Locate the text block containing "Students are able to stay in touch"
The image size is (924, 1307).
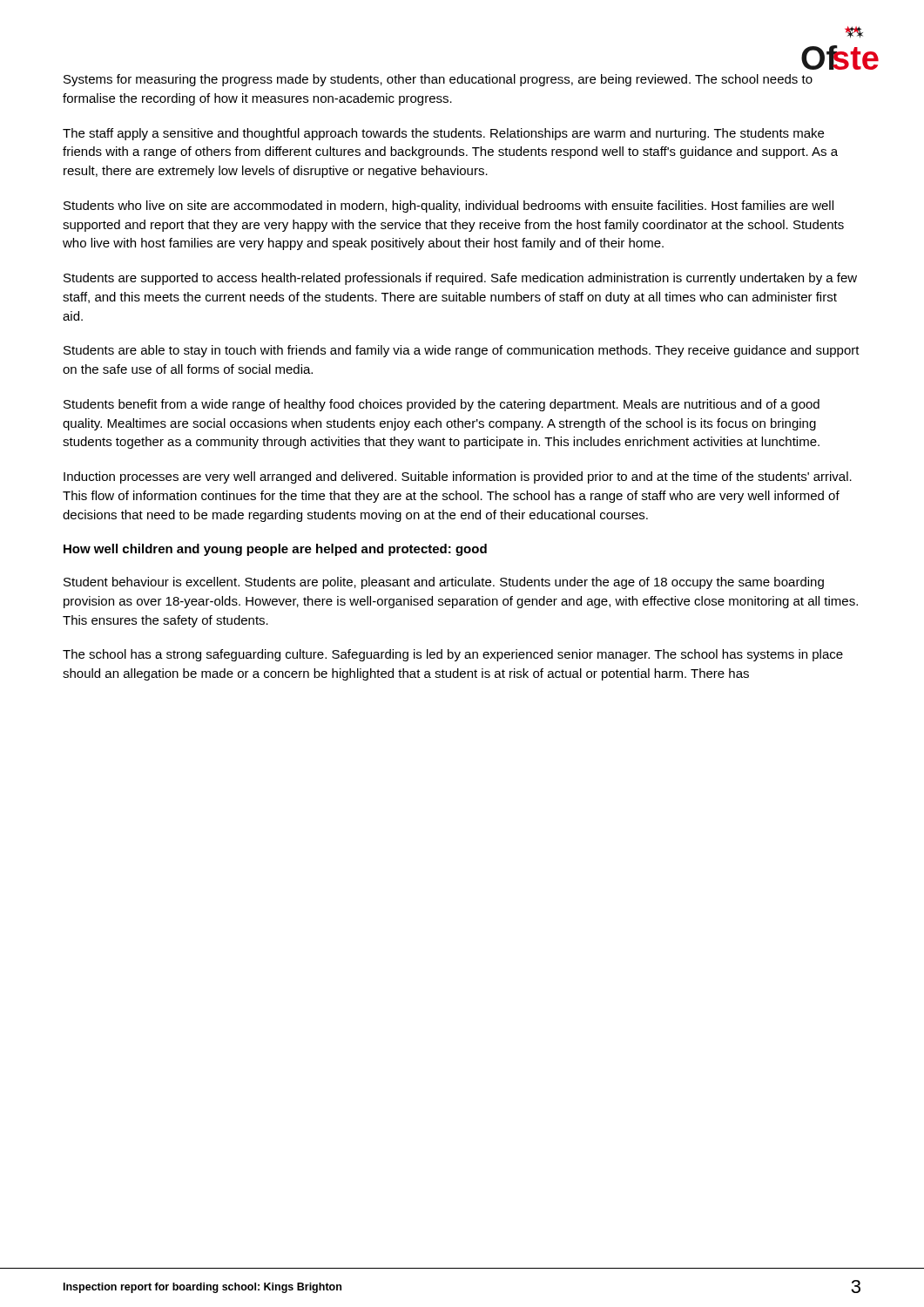click(x=462, y=360)
